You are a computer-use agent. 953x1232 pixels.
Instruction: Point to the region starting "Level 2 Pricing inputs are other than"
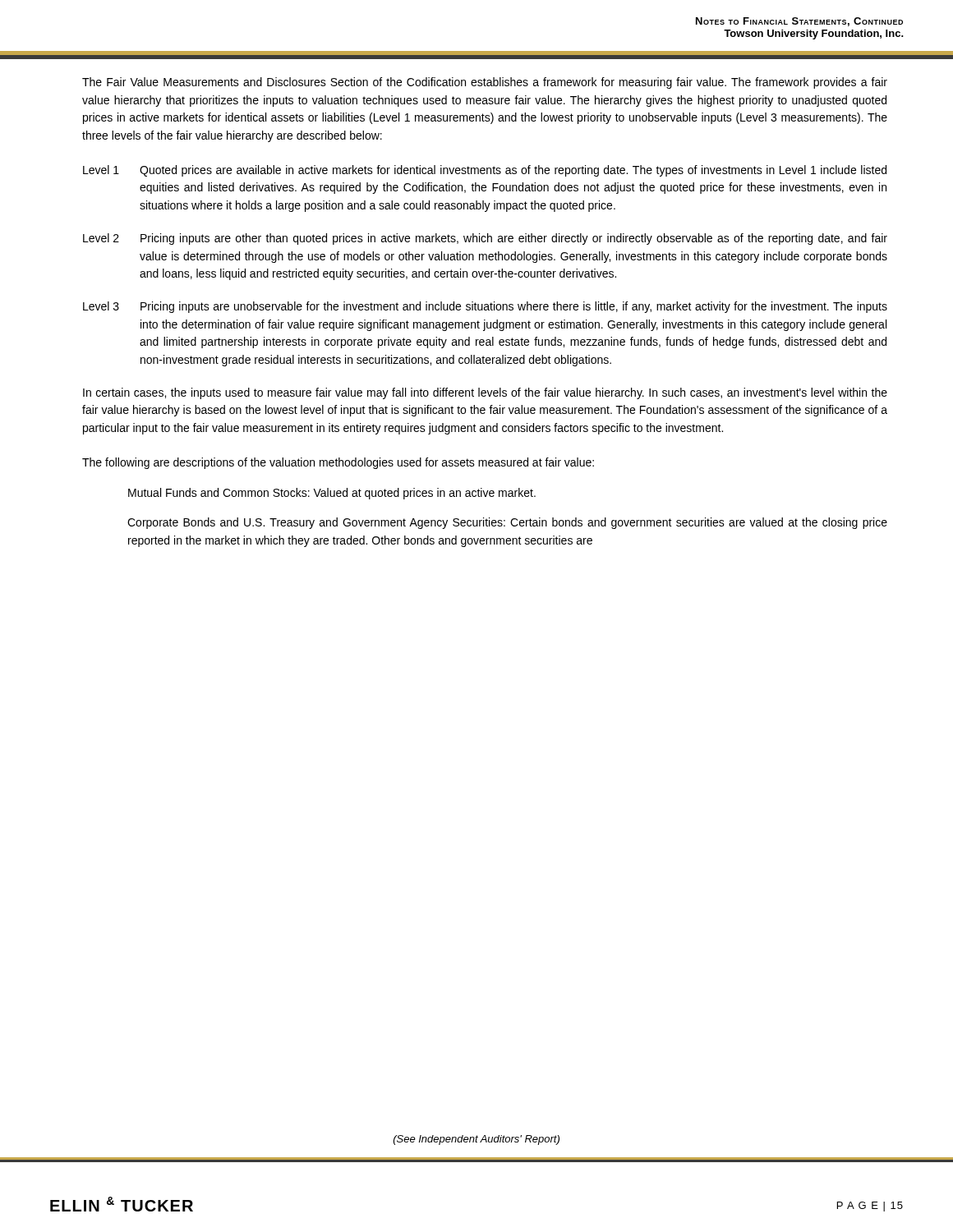click(x=485, y=257)
